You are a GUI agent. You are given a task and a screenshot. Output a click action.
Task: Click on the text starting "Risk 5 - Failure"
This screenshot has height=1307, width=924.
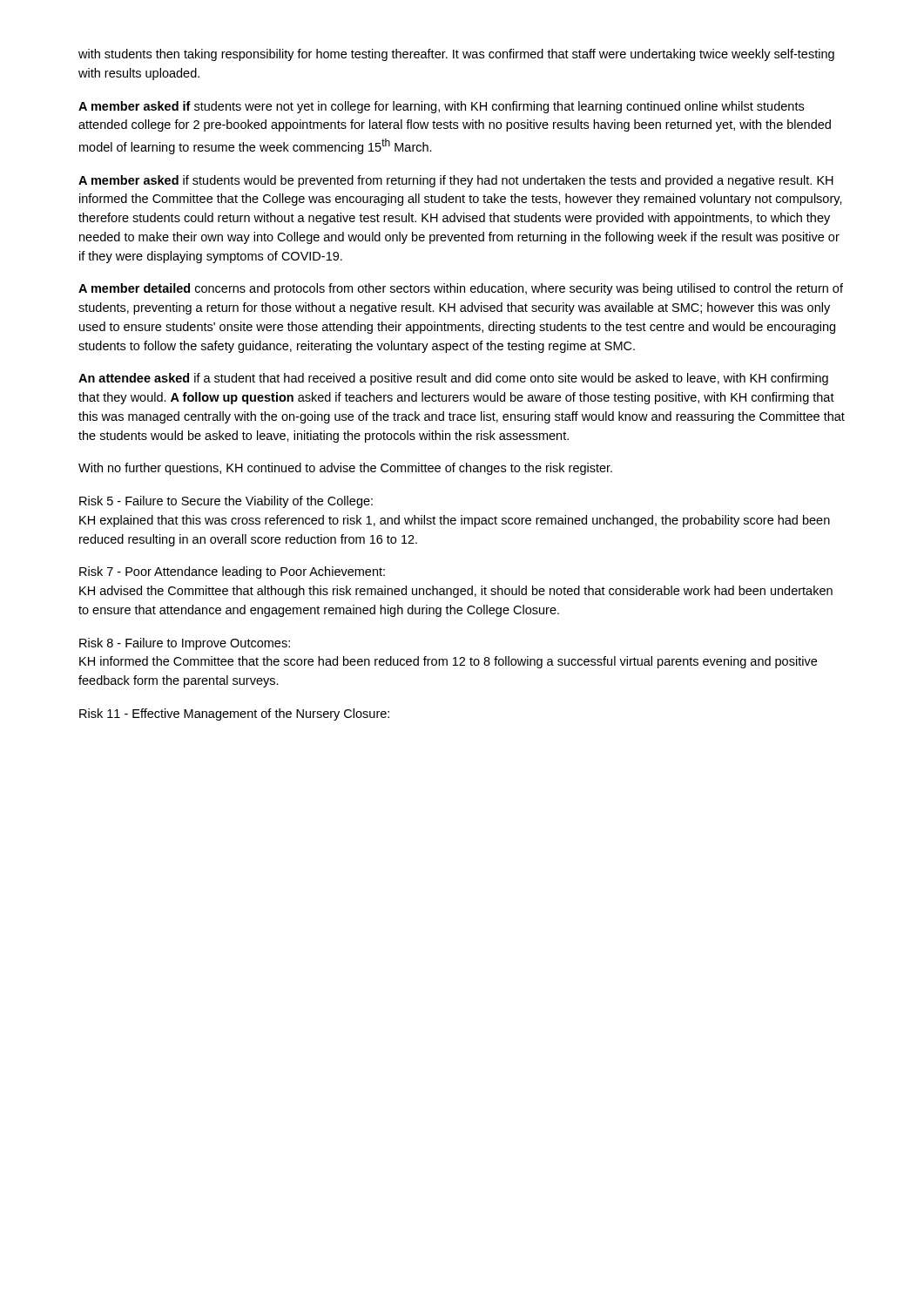(x=454, y=520)
